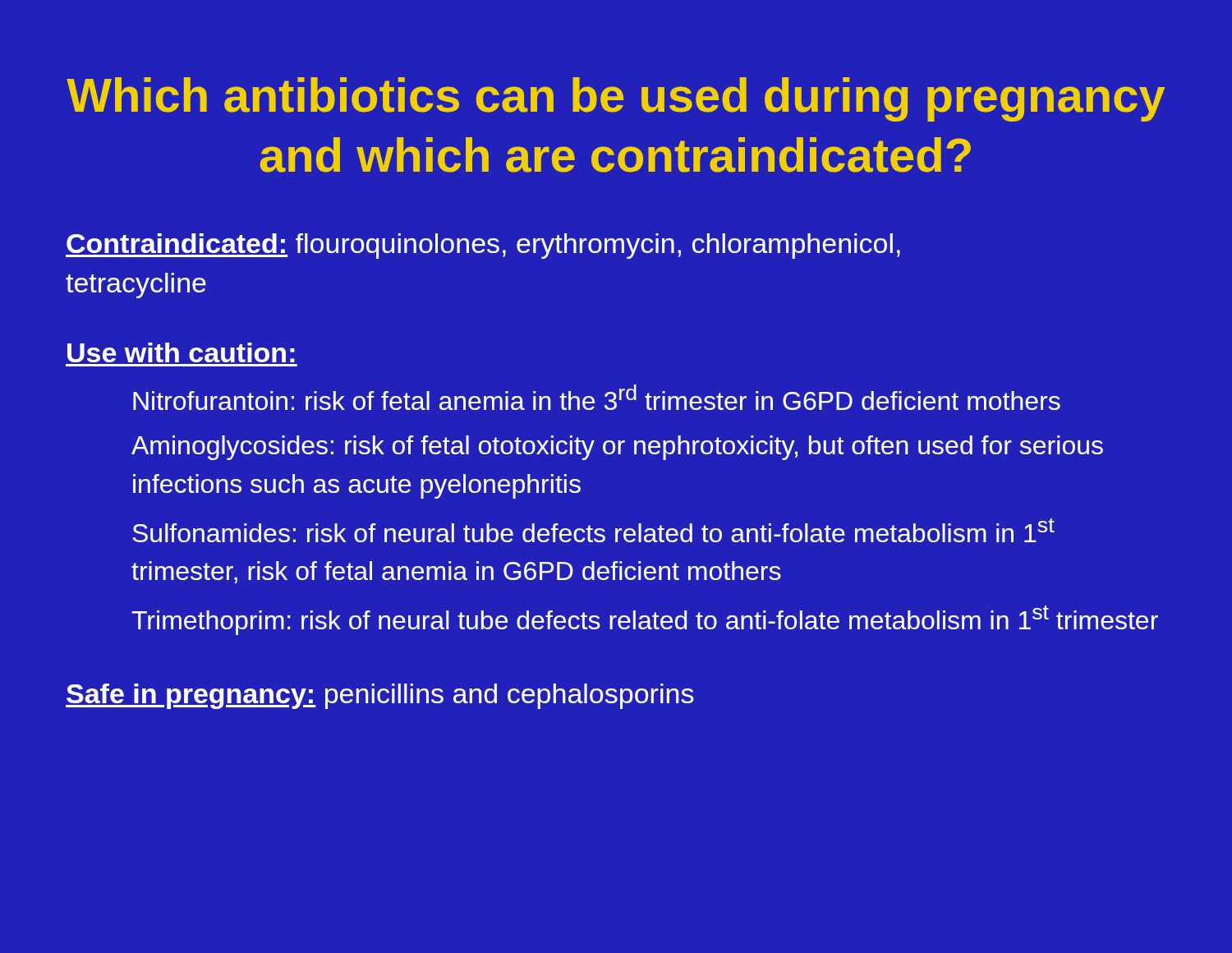Click on the element starting "Contraindicated: flouroquinolones, erythromycin, chloramphenicol,tetracycline"

click(x=484, y=263)
